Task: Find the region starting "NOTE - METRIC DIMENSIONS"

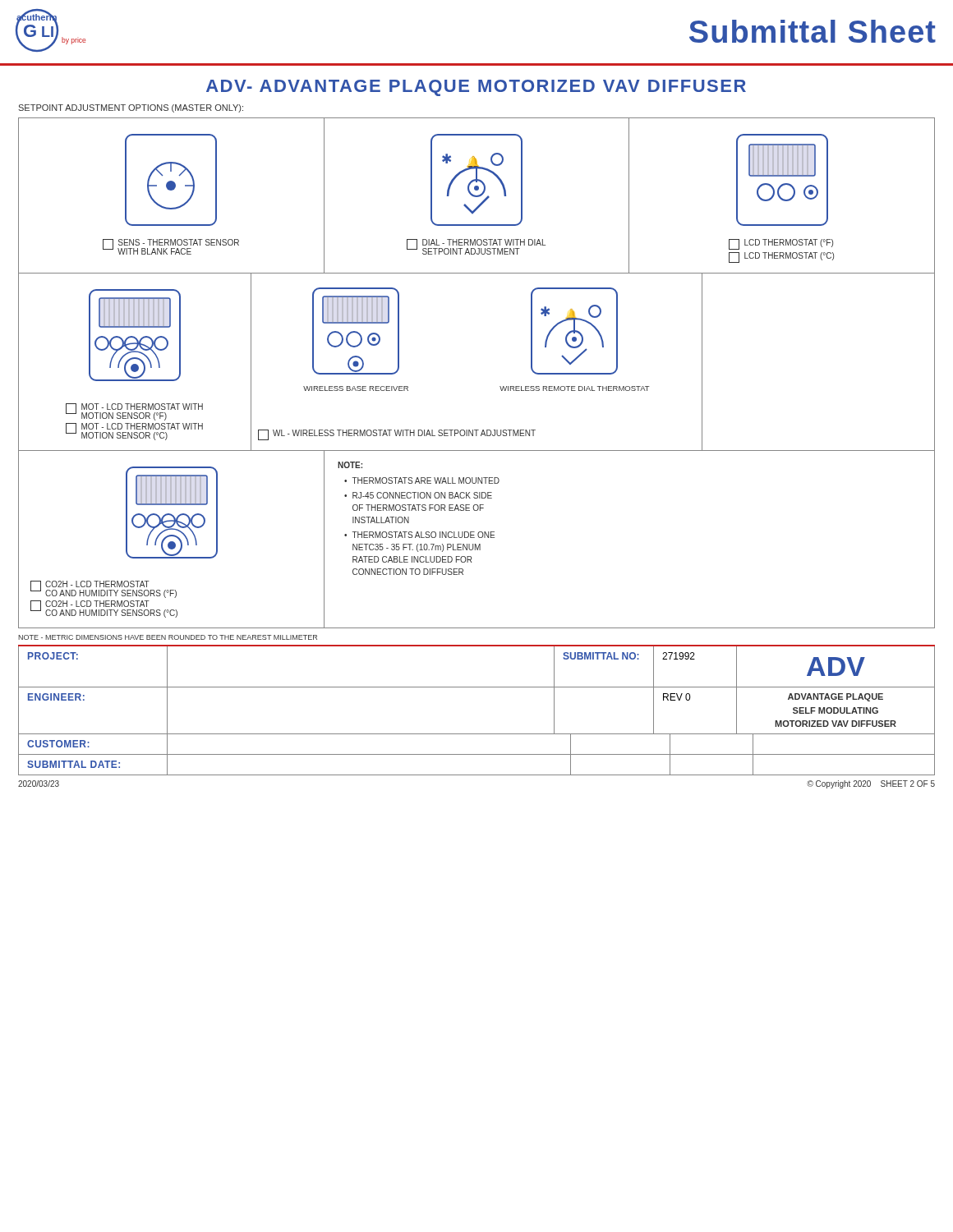Action: [x=168, y=637]
